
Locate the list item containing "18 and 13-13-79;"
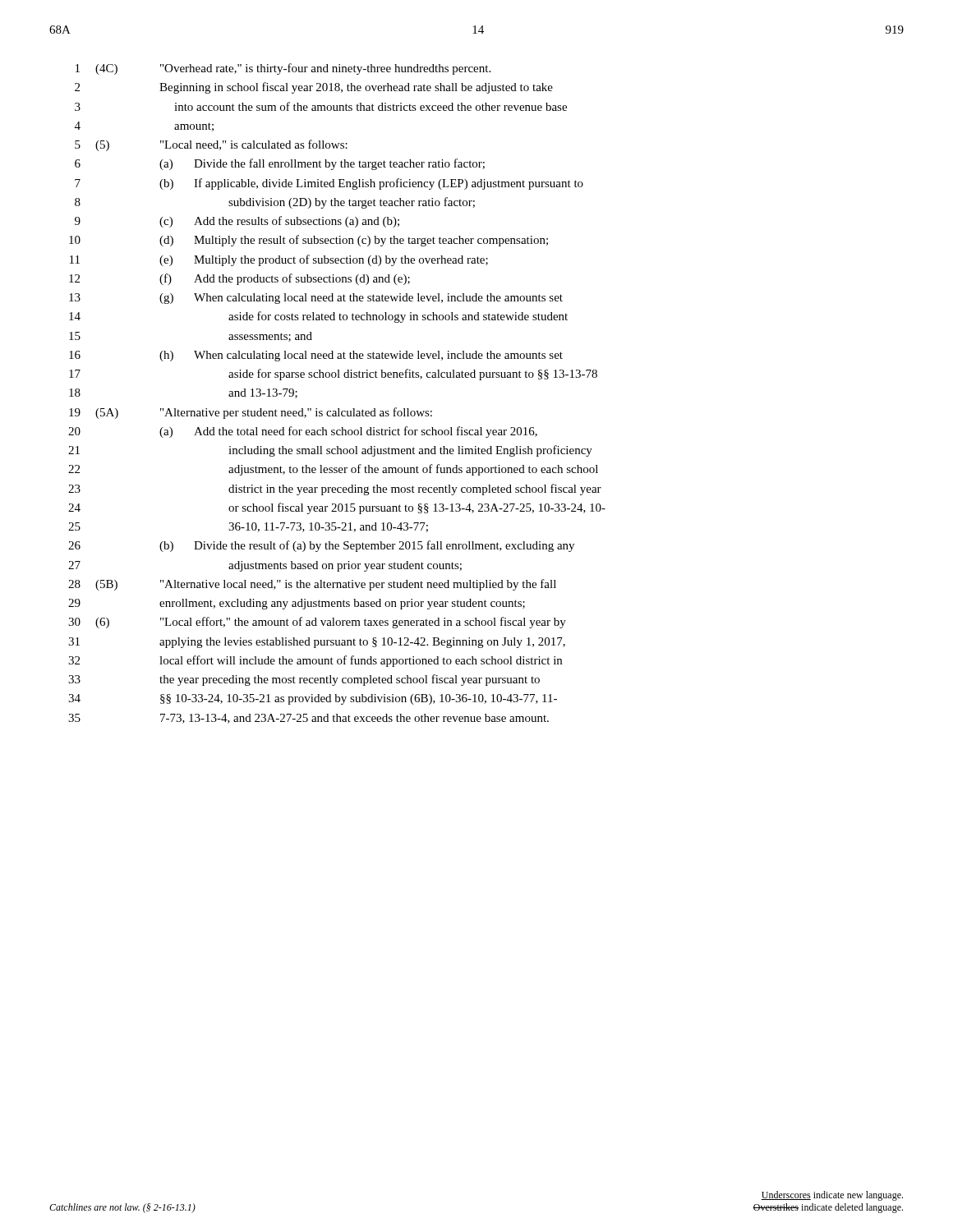78,393
